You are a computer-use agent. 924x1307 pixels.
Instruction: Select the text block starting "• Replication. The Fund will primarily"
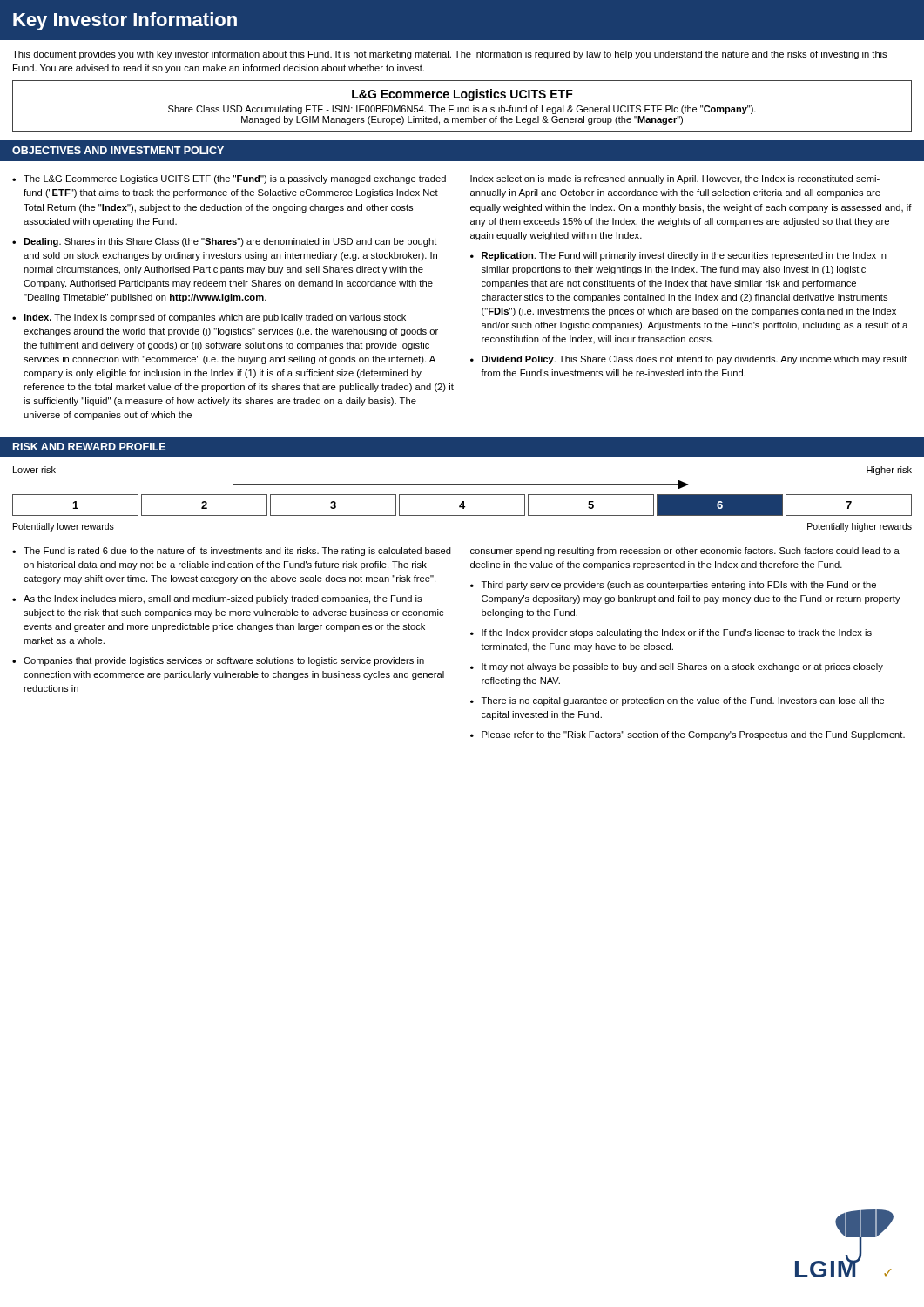click(691, 297)
